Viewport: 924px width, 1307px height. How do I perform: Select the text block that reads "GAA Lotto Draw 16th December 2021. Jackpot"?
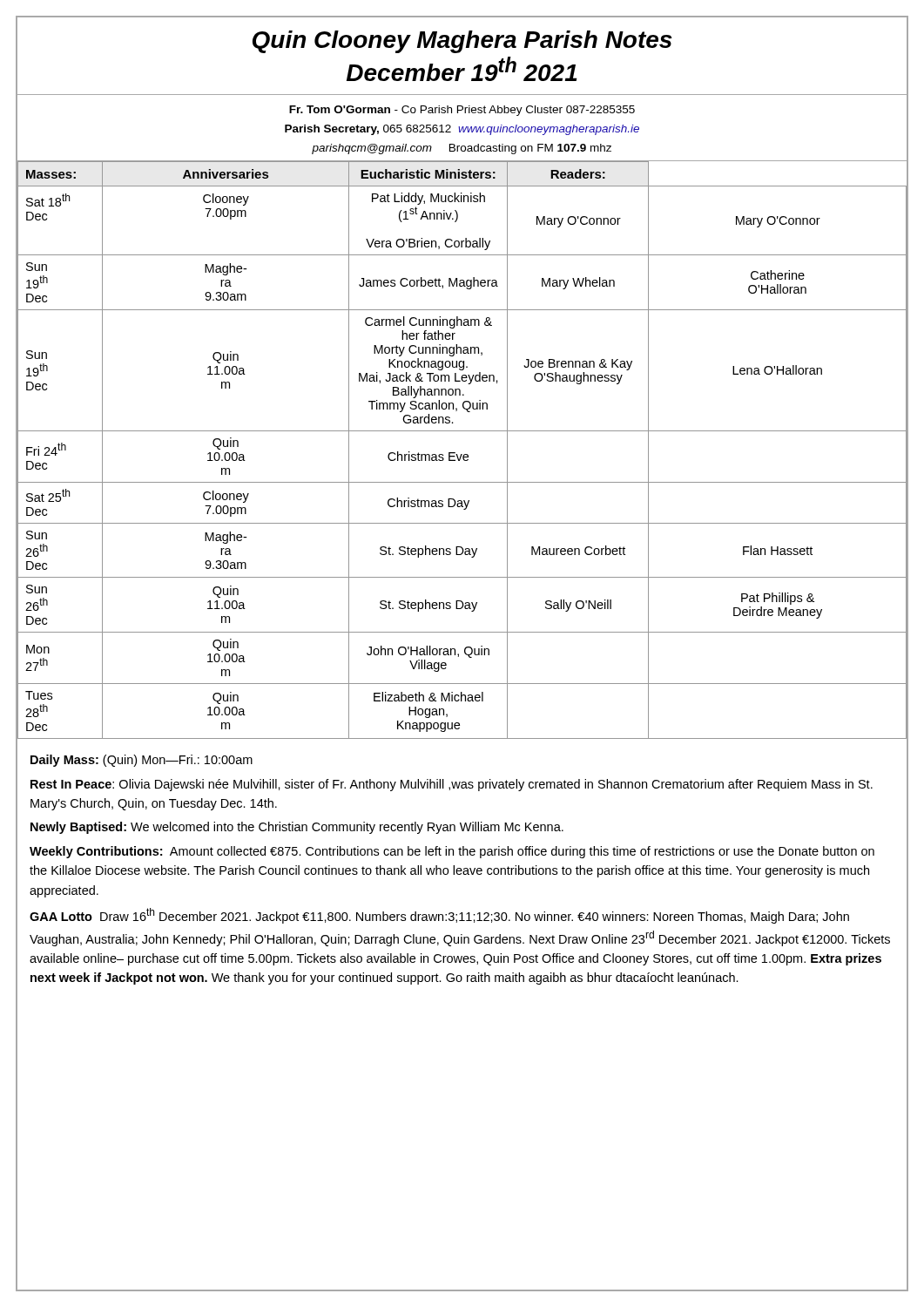pyautogui.click(x=462, y=946)
